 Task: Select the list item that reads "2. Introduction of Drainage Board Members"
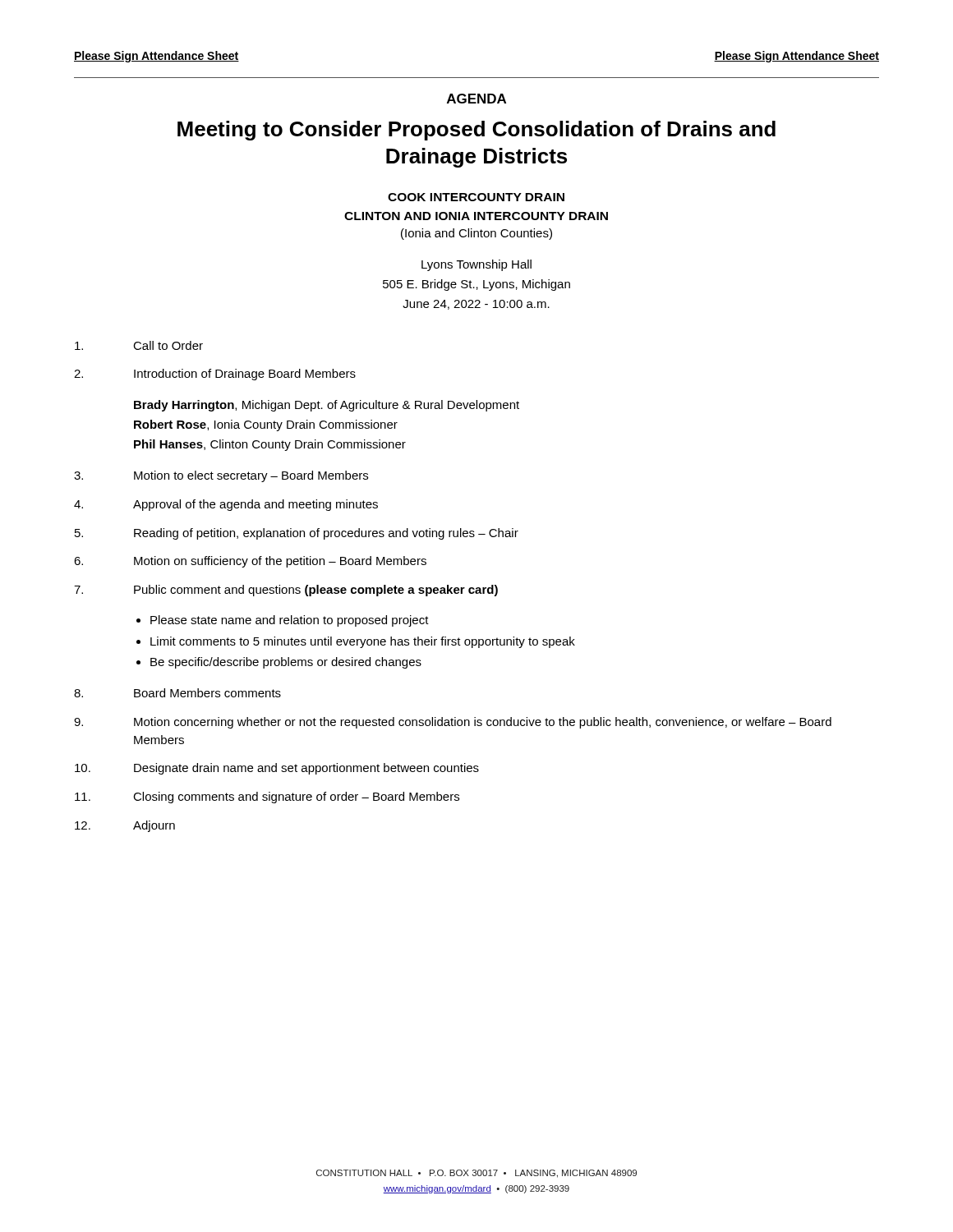tap(215, 375)
